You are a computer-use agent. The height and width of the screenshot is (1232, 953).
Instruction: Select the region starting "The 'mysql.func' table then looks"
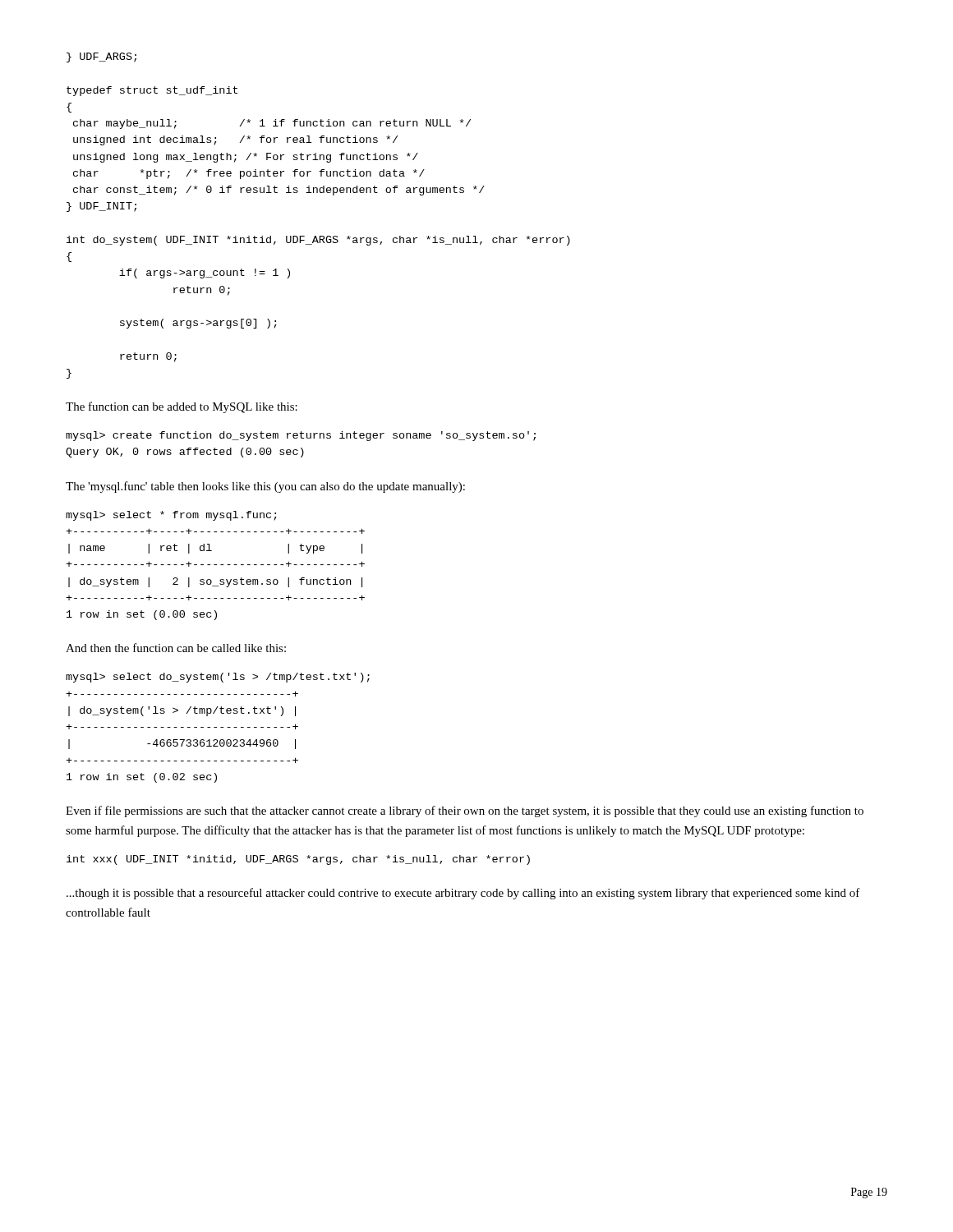[x=266, y=486]
